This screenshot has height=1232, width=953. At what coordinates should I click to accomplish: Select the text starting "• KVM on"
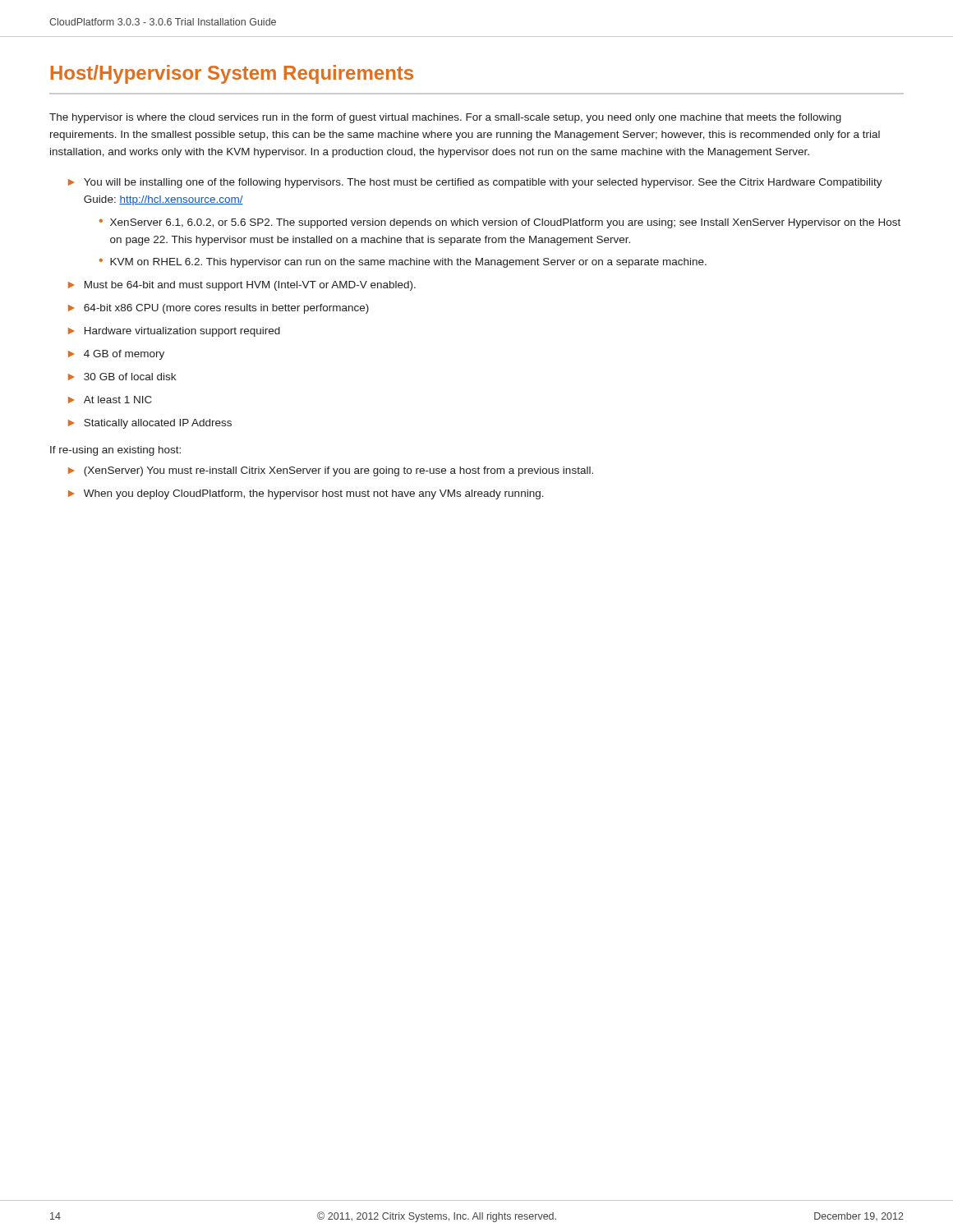click(403, 263)
